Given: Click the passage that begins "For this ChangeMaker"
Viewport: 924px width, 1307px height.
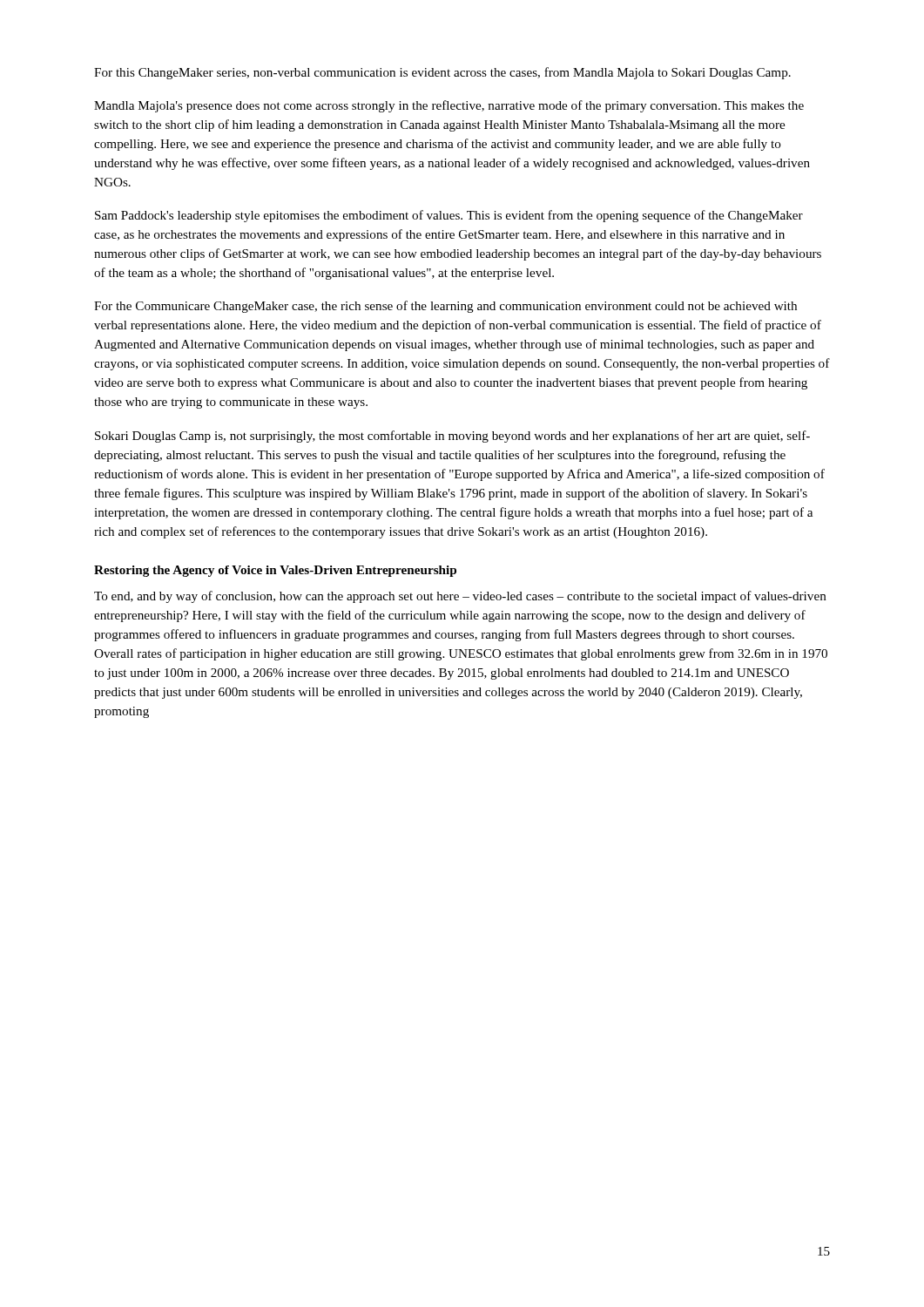Looking at the screenshot, I should pos(443,72).
